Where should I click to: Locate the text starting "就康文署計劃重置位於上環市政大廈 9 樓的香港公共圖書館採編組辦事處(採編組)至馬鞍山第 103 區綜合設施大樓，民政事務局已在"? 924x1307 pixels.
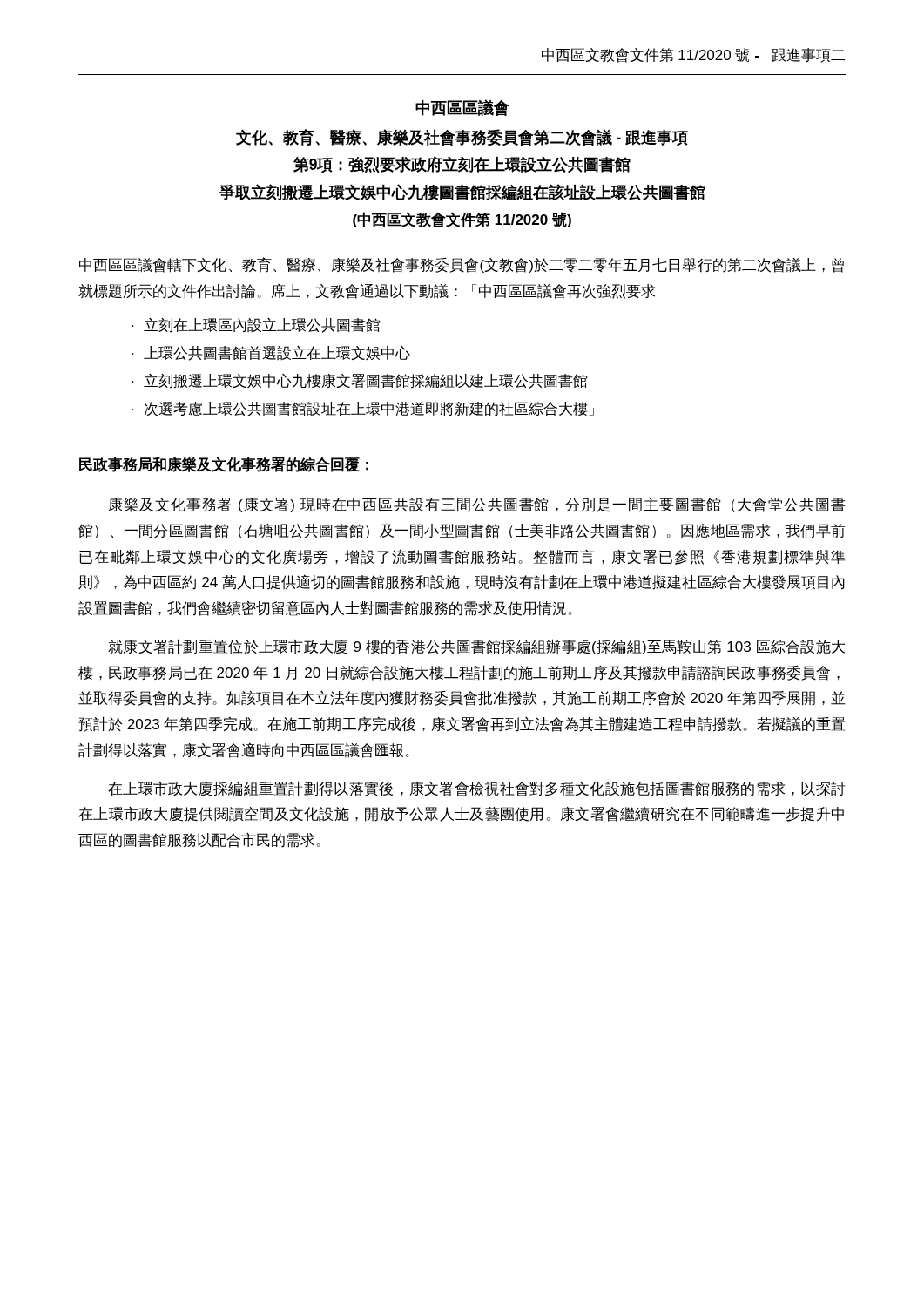462,699
